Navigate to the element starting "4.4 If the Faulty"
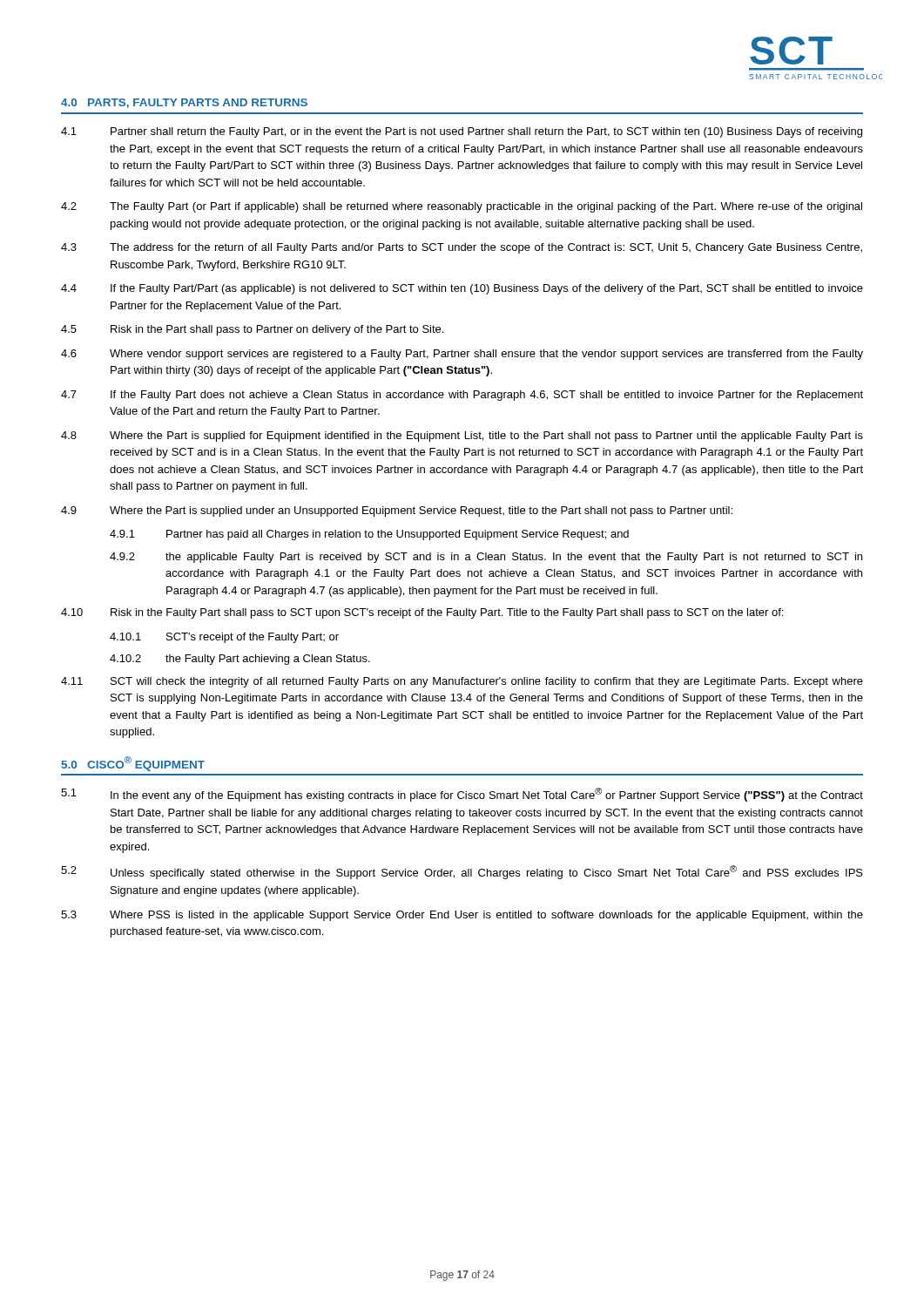The width and height of the screenshot is (924, 1307). pos(462,297)
